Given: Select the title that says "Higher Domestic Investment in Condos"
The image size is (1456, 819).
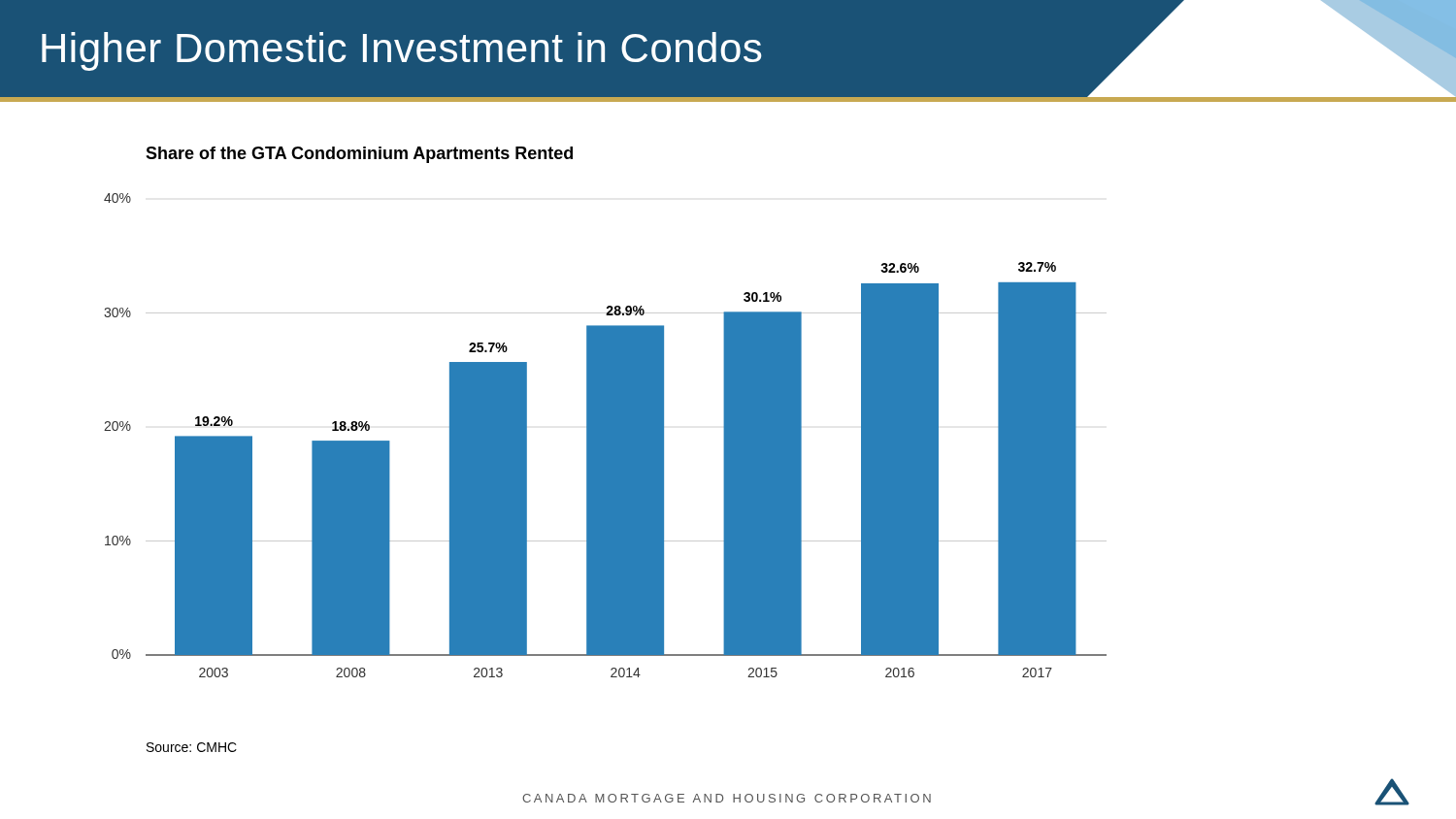Looking at the screenshot, I should [728, 49].
